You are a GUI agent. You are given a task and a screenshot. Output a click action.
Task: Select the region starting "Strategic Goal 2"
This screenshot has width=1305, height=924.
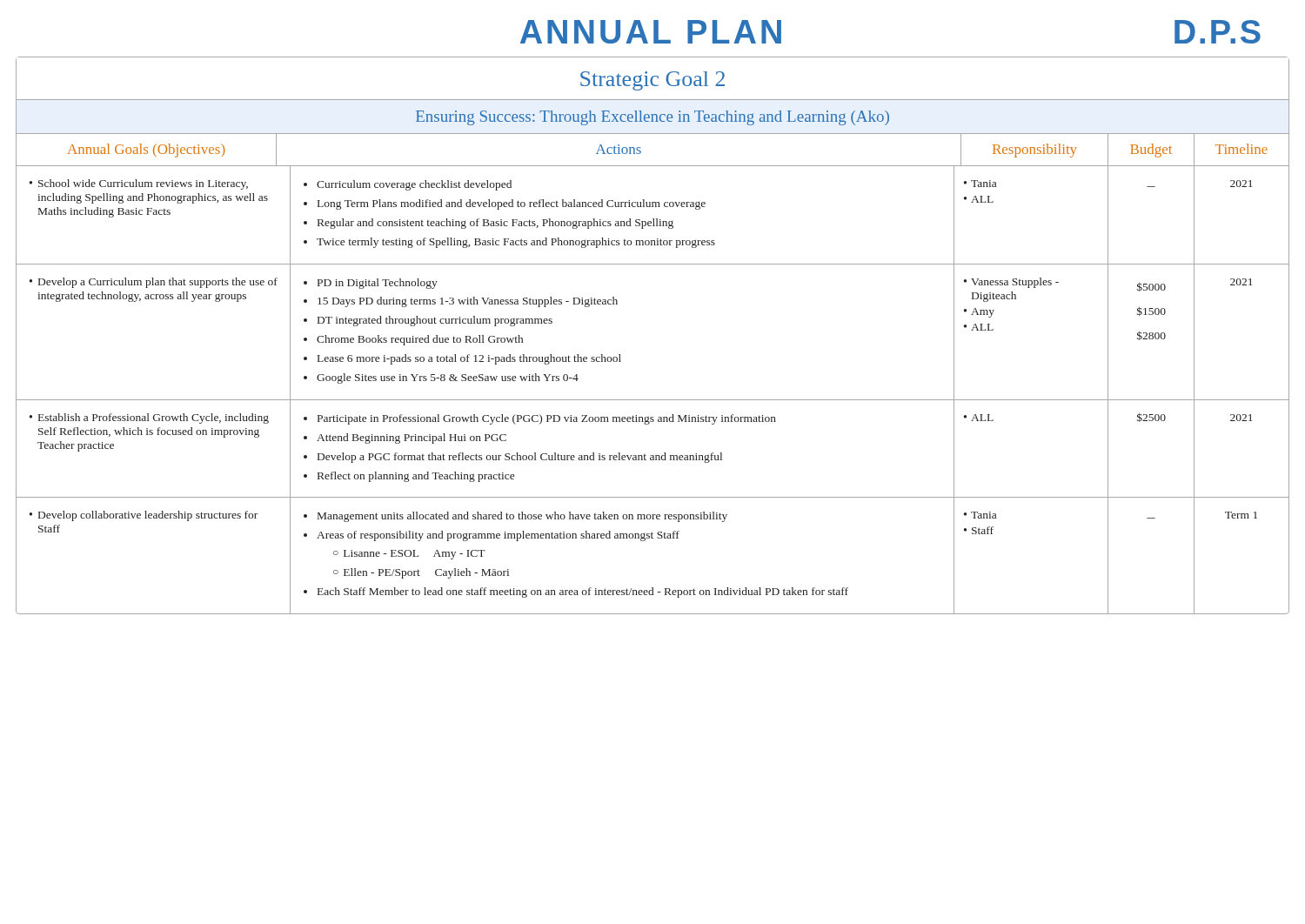tap(652, 79)
